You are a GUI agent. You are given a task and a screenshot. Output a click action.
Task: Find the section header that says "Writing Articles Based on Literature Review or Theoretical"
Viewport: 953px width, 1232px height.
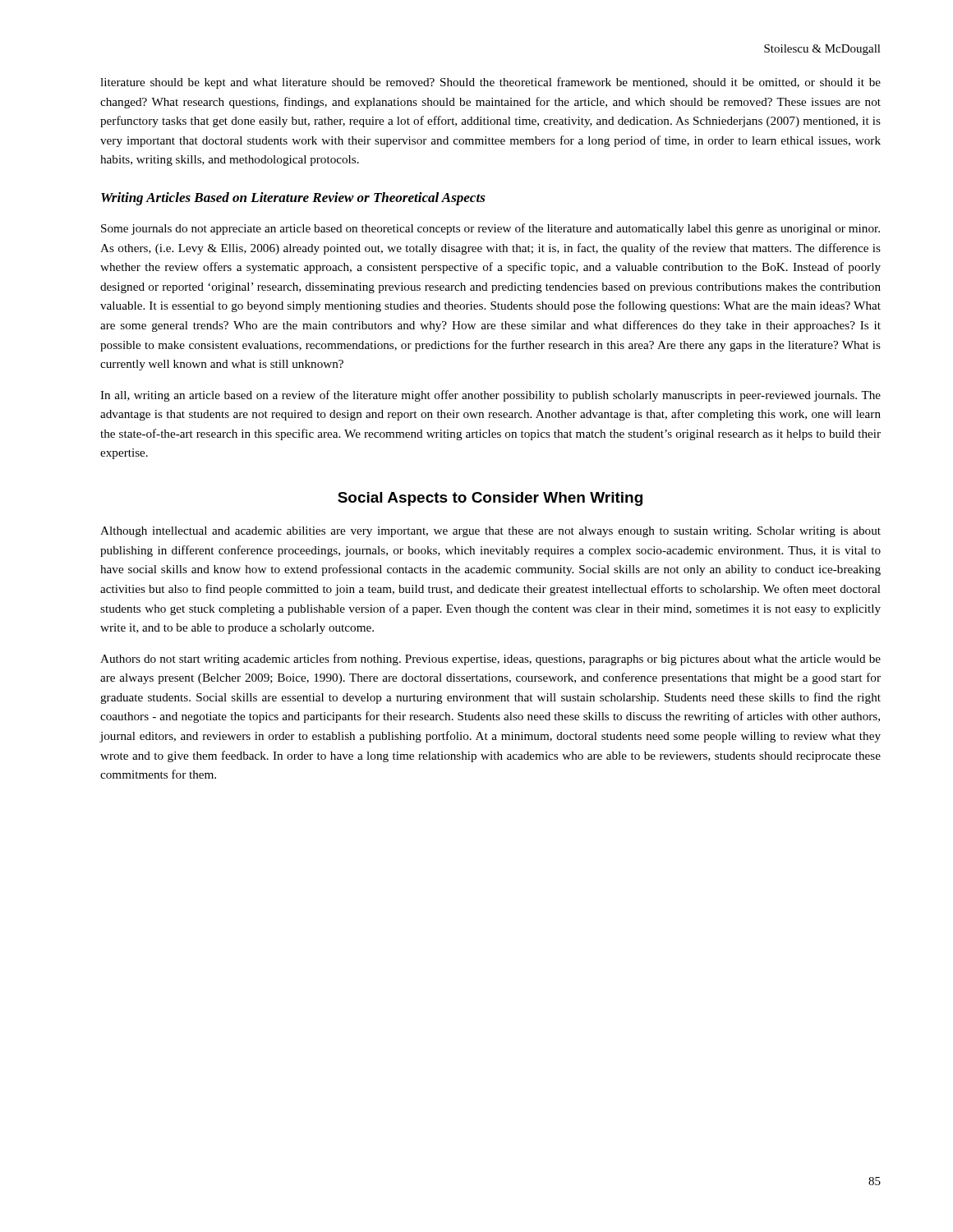pyautogui.click(x=293, y=197)
